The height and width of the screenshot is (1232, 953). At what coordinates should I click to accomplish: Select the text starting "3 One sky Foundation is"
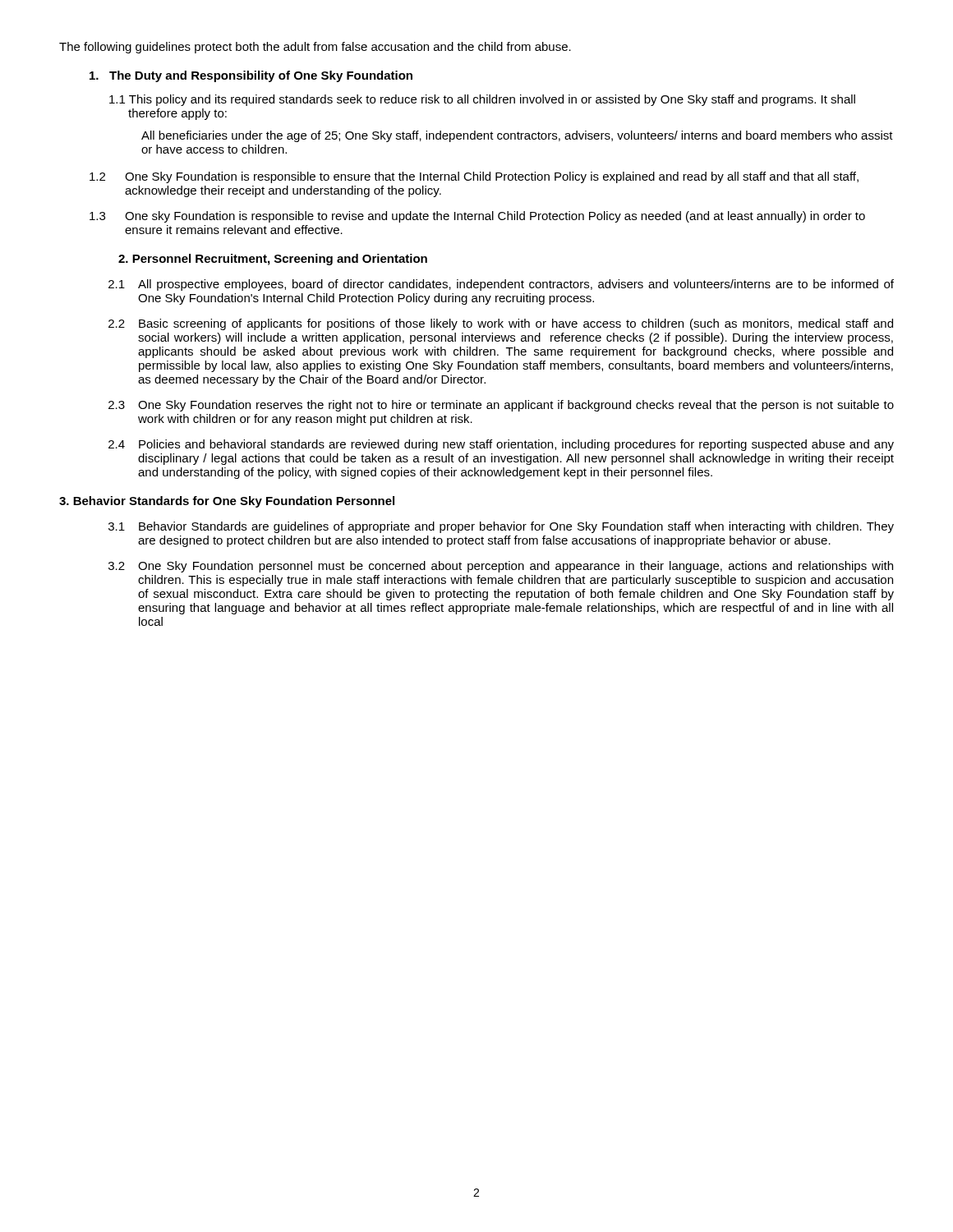(x=491, y=223)
